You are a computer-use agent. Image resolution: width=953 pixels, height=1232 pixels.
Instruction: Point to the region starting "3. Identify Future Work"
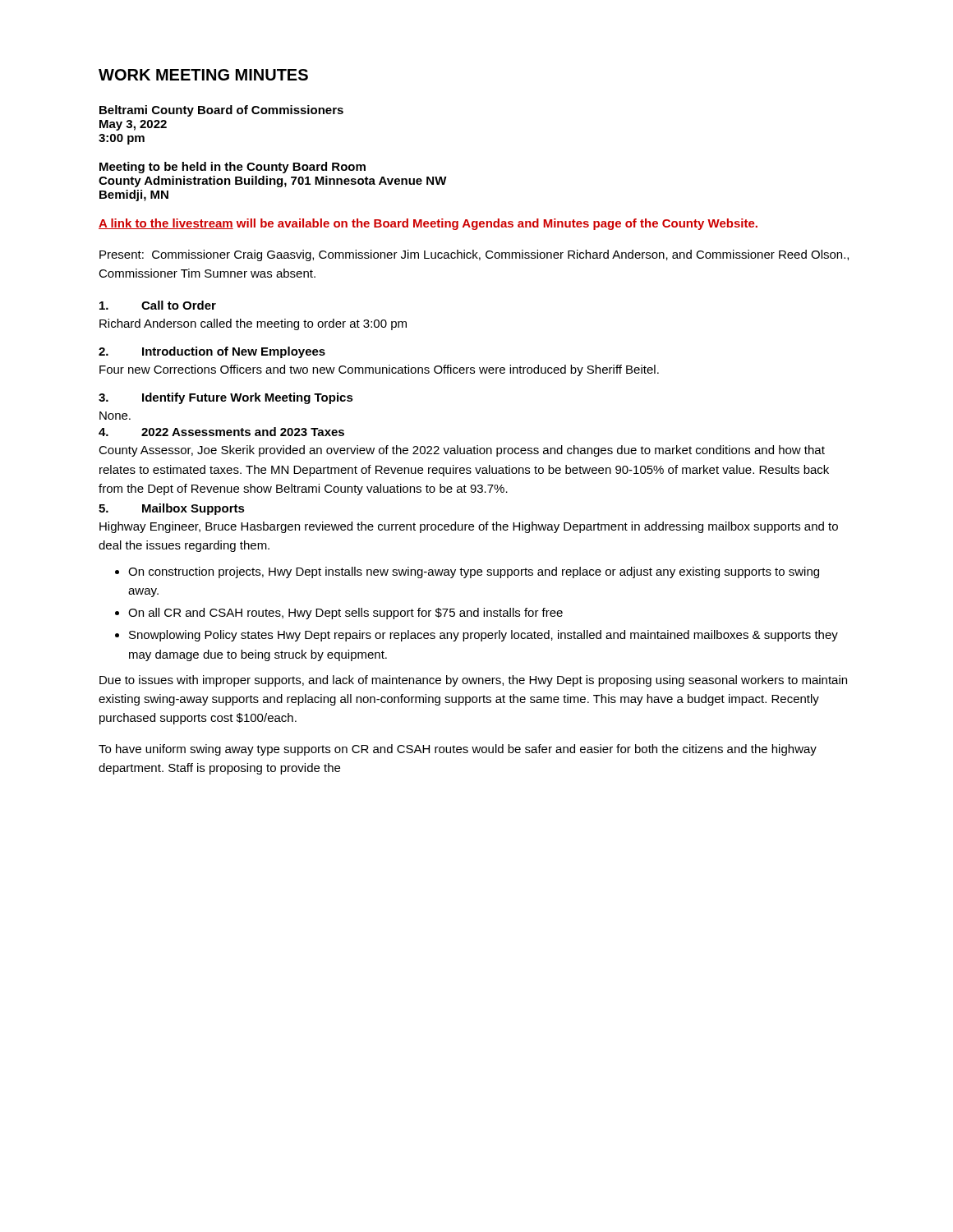point(226,398)
